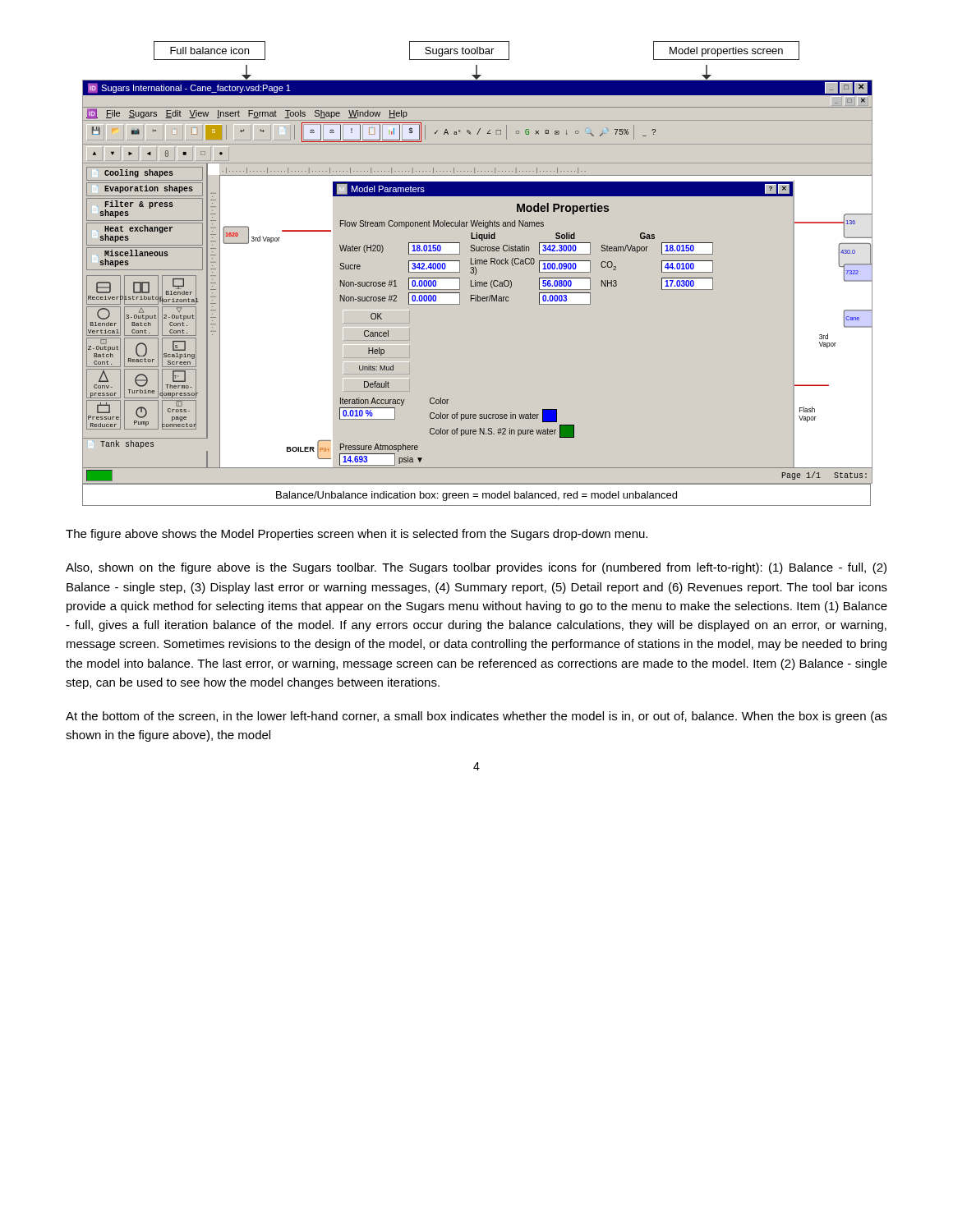Find the region starting "Also, shown on the figure"

tap(476, 625)
